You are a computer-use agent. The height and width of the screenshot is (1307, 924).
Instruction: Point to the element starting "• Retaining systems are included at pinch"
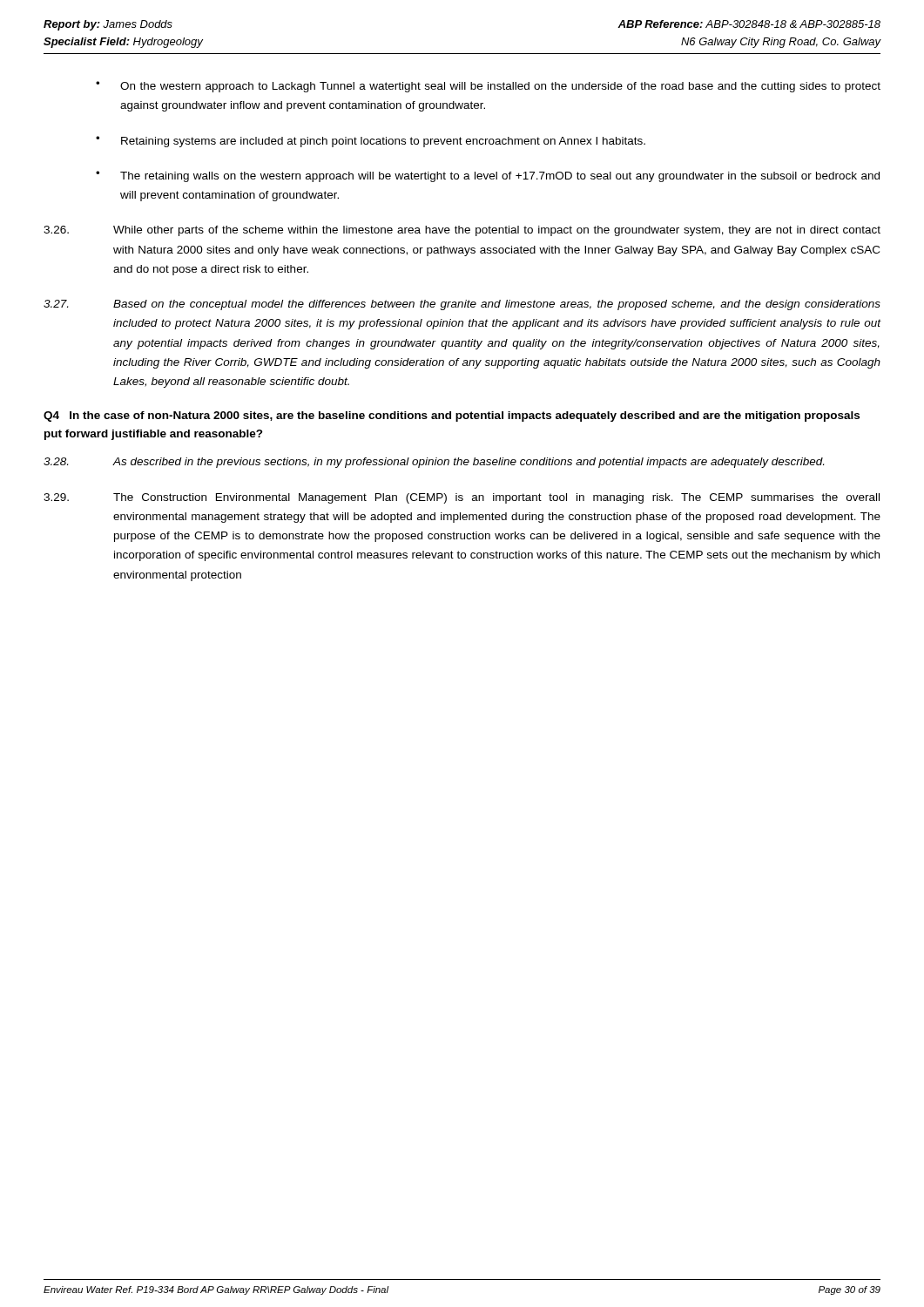[488, 141]
